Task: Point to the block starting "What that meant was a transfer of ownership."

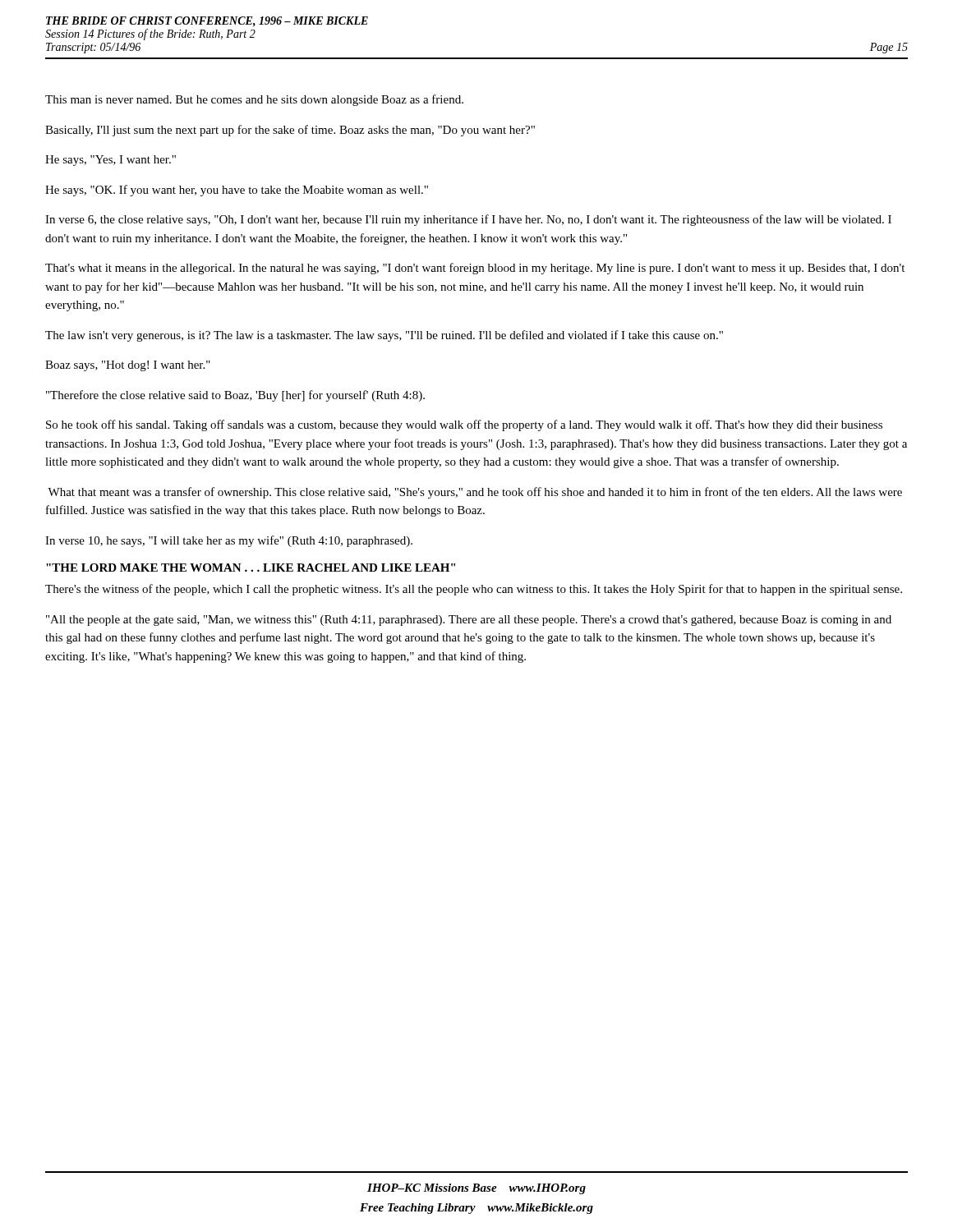Action: tap(474, 501)
